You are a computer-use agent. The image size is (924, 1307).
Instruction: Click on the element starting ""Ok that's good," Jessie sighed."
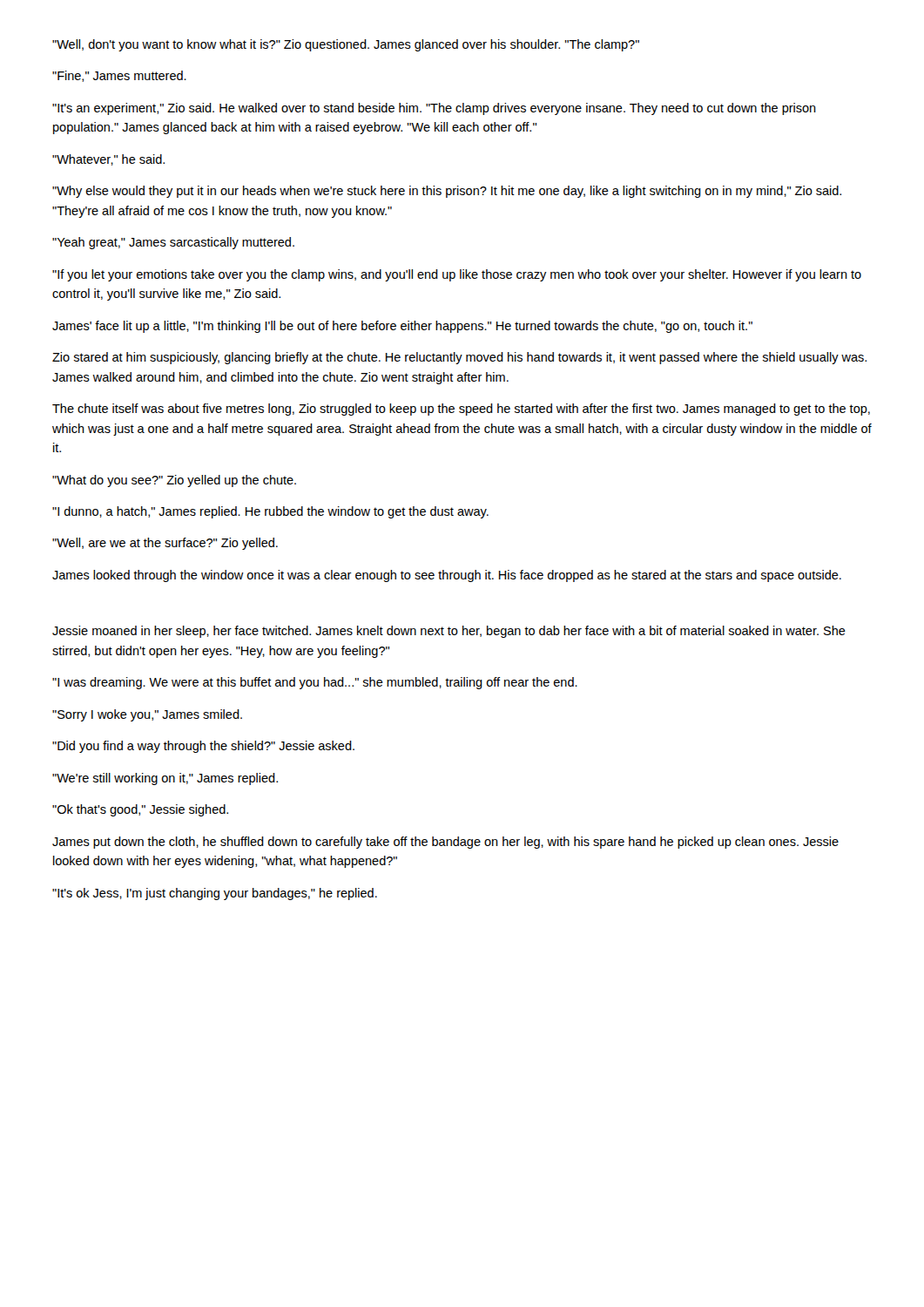pos(141,810)
